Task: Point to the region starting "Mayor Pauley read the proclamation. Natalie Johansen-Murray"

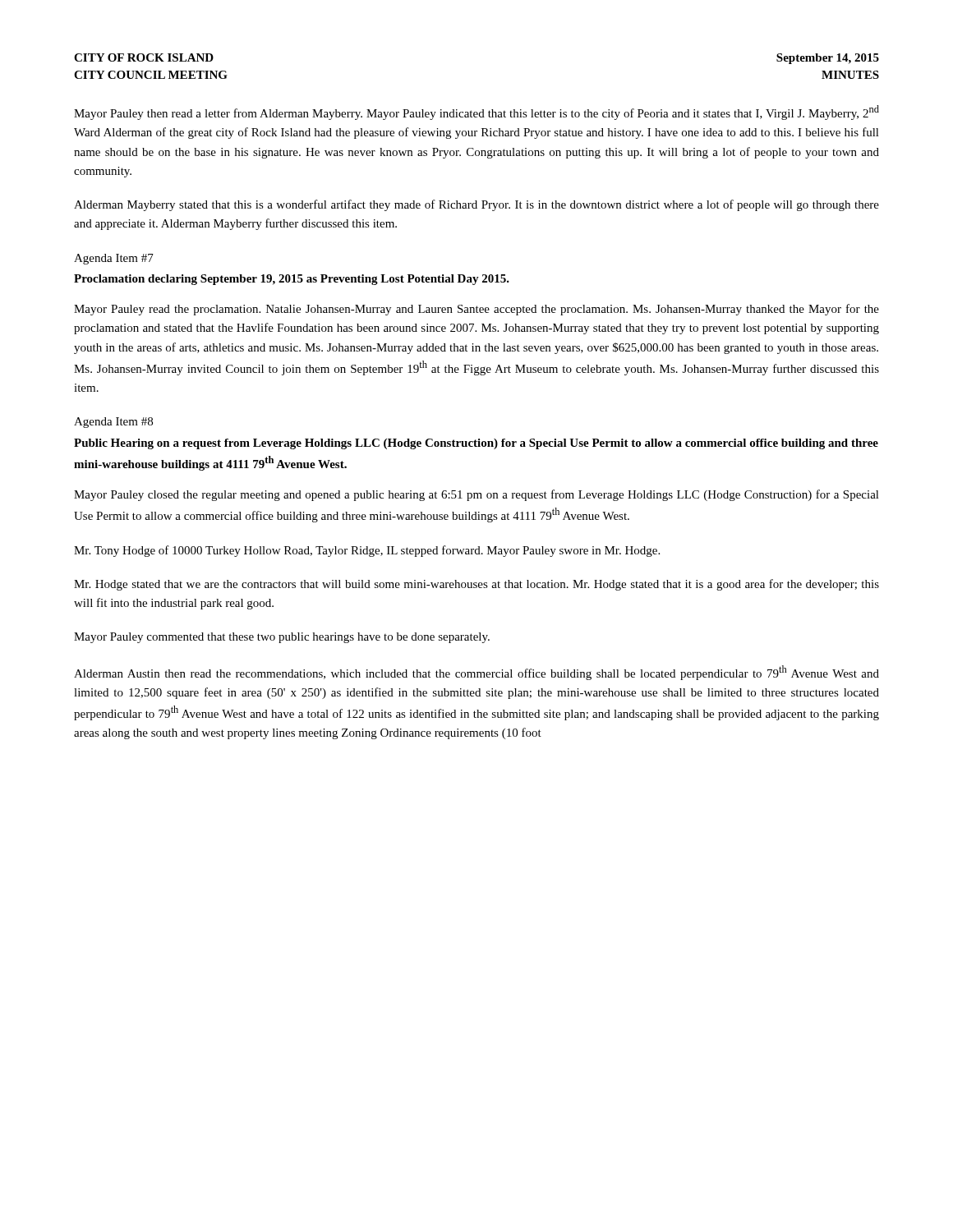Action: point(476,348)
